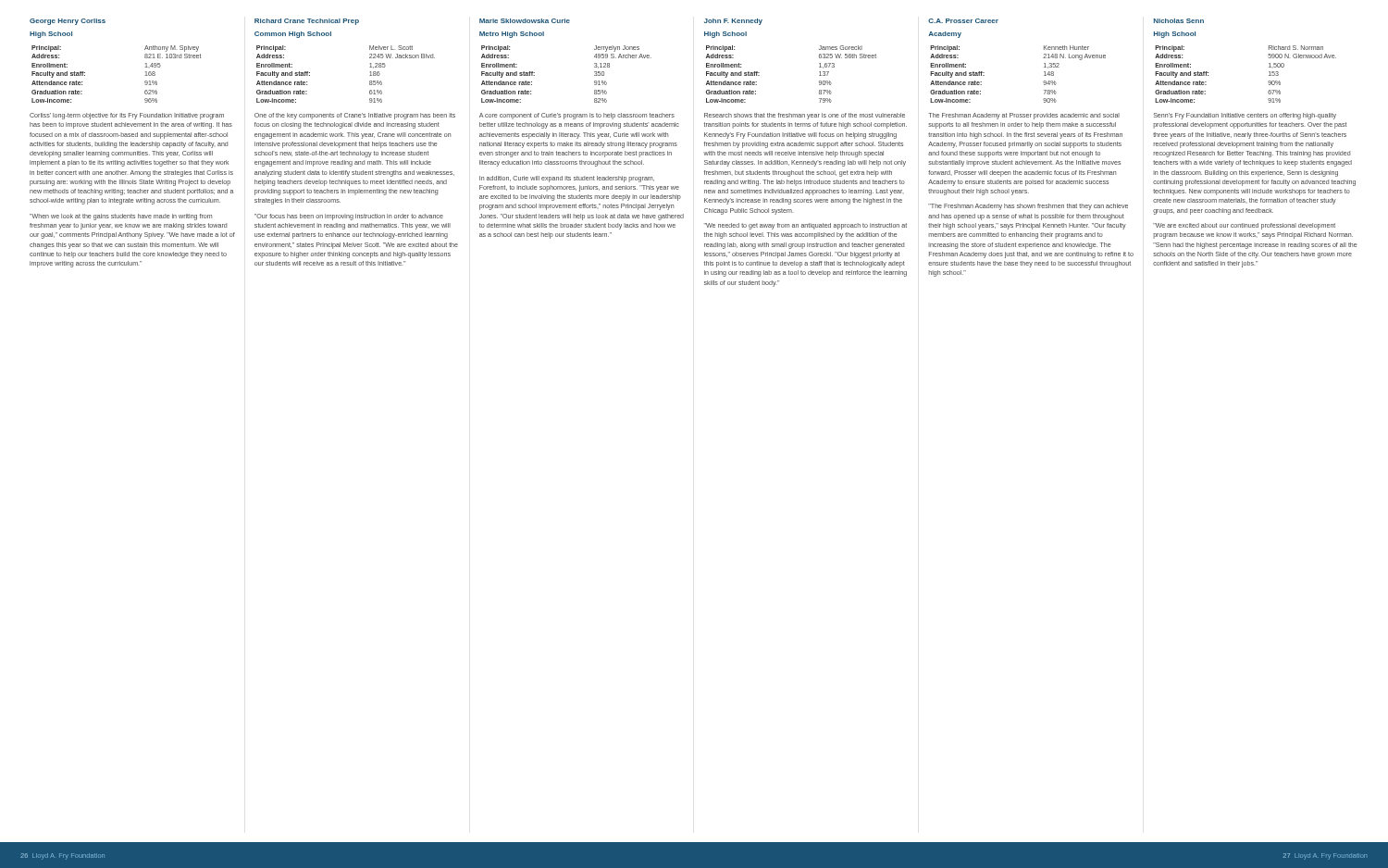Find the region starting "Corliss' long-term objective for"
This screenshot has height=868, width=1388.
tap(132, 158)
